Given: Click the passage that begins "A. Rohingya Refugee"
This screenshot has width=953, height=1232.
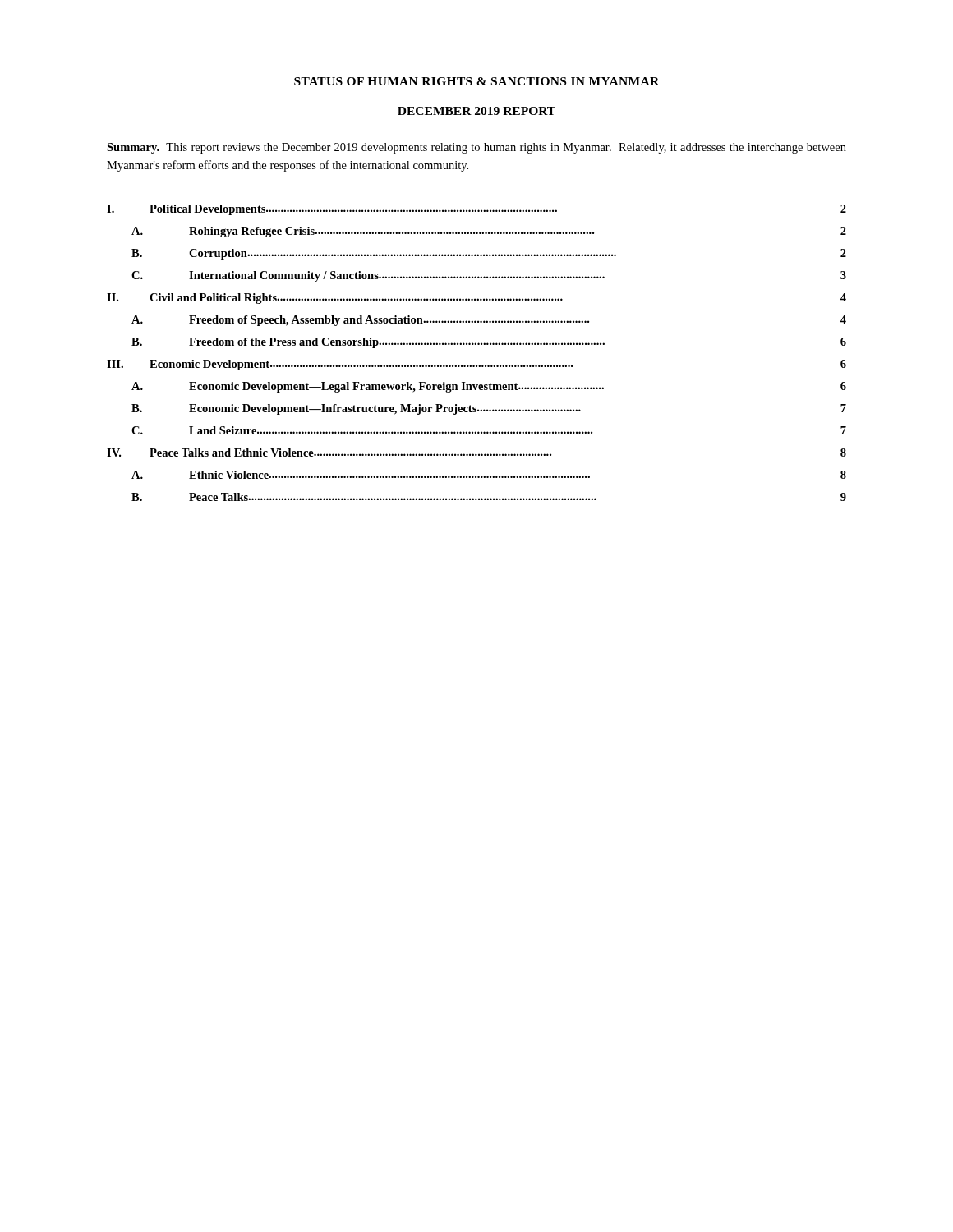Looking at the screenshot, I should coord(476,231).
